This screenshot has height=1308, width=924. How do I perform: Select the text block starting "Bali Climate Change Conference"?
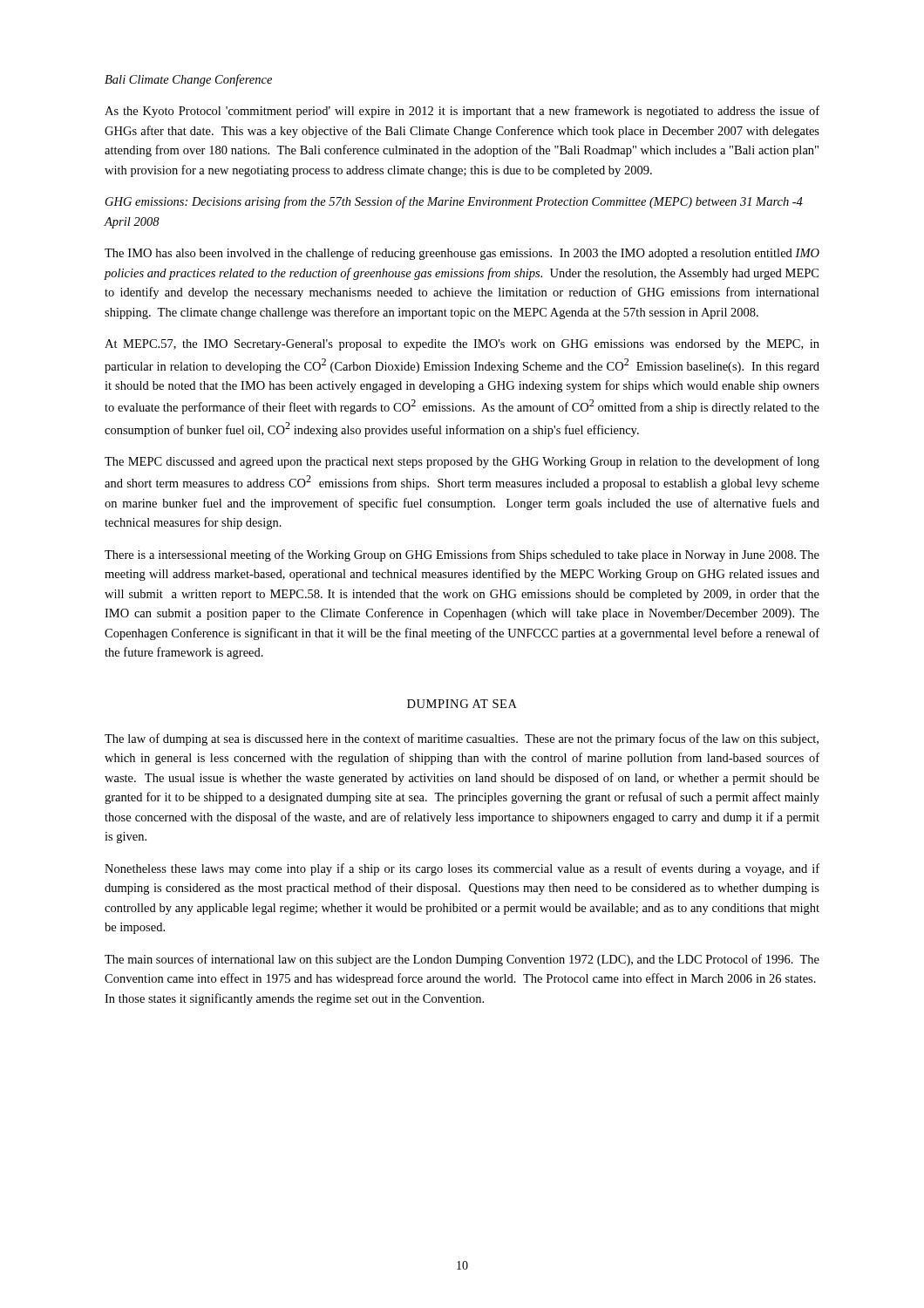(x=188, y=79)
